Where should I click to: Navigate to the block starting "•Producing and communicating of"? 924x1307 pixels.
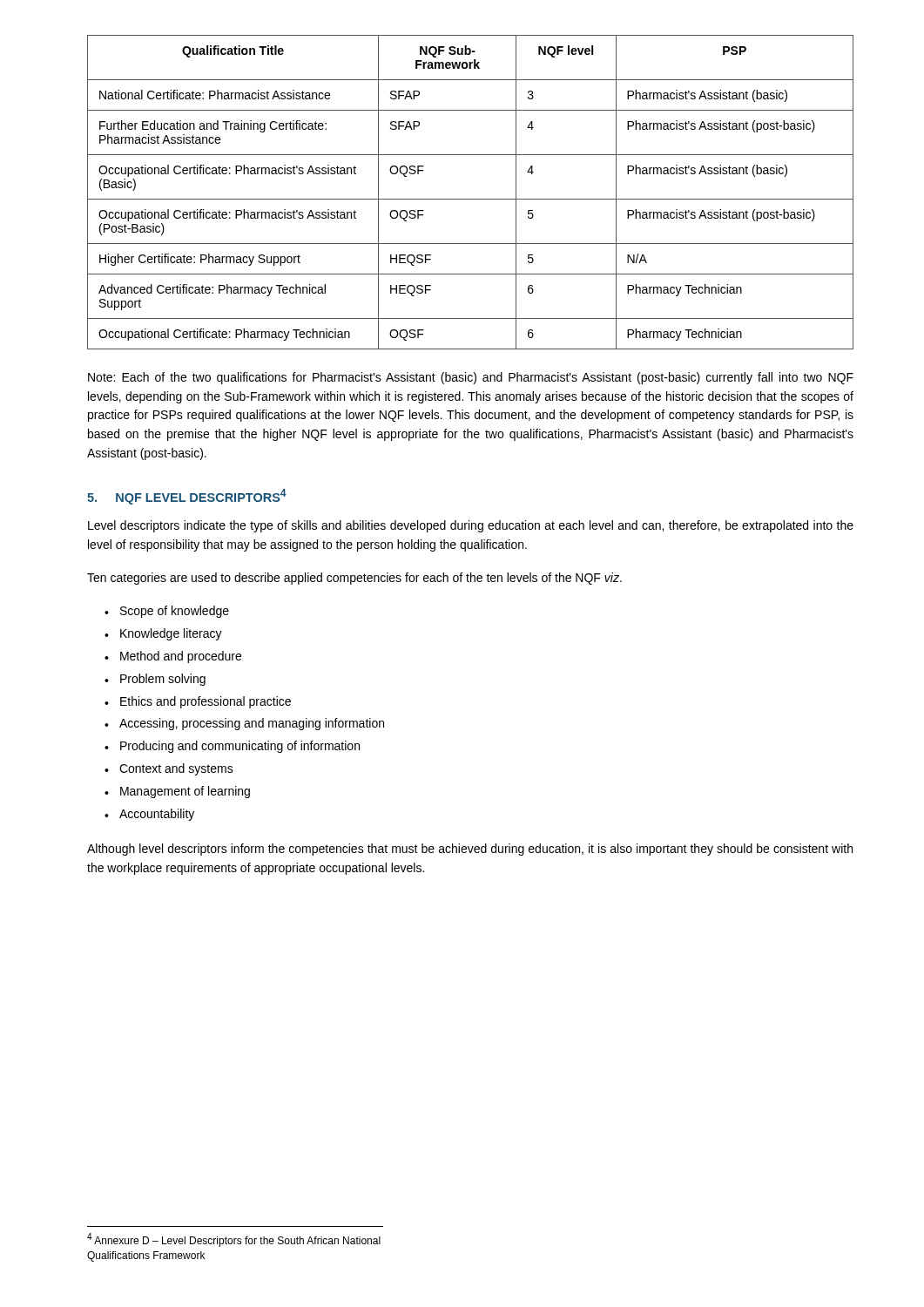click(x=233, y=748)
